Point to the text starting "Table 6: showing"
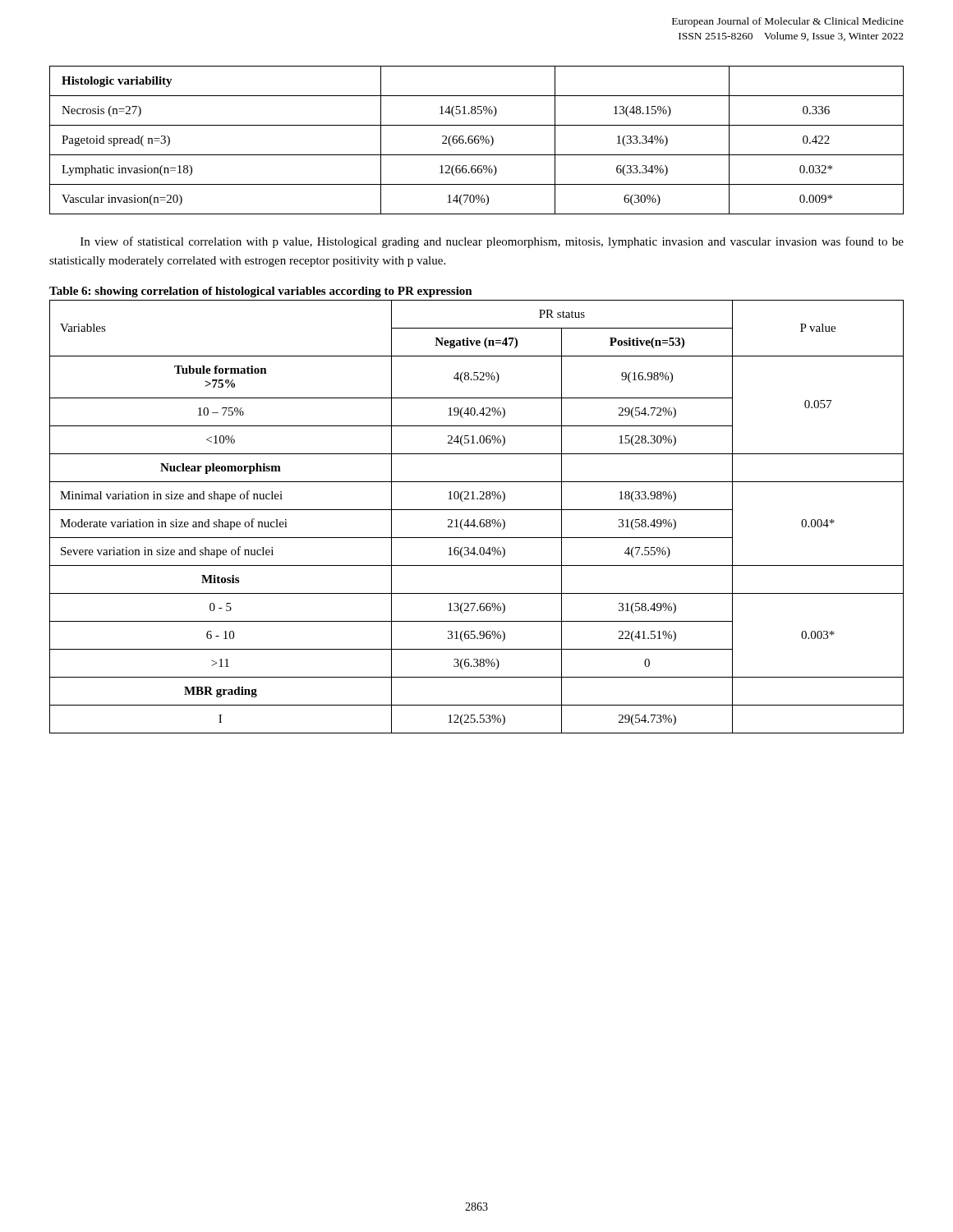Image resolution: width=953 pixels, height=1232 pixels. click(x=261, y=290)
